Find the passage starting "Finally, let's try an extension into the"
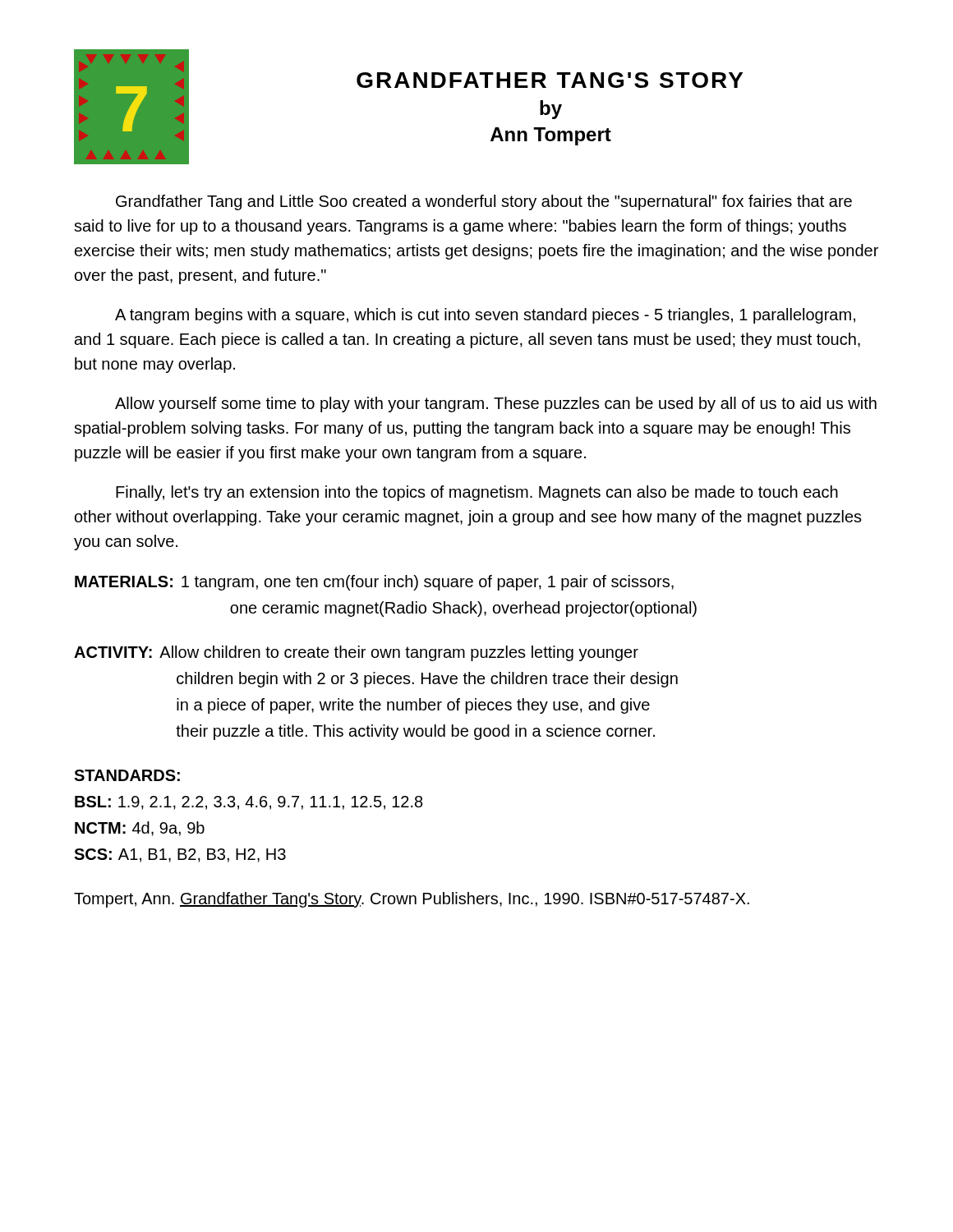The height and width of the screenshot is (1232, 953). (x=468, y=517)
